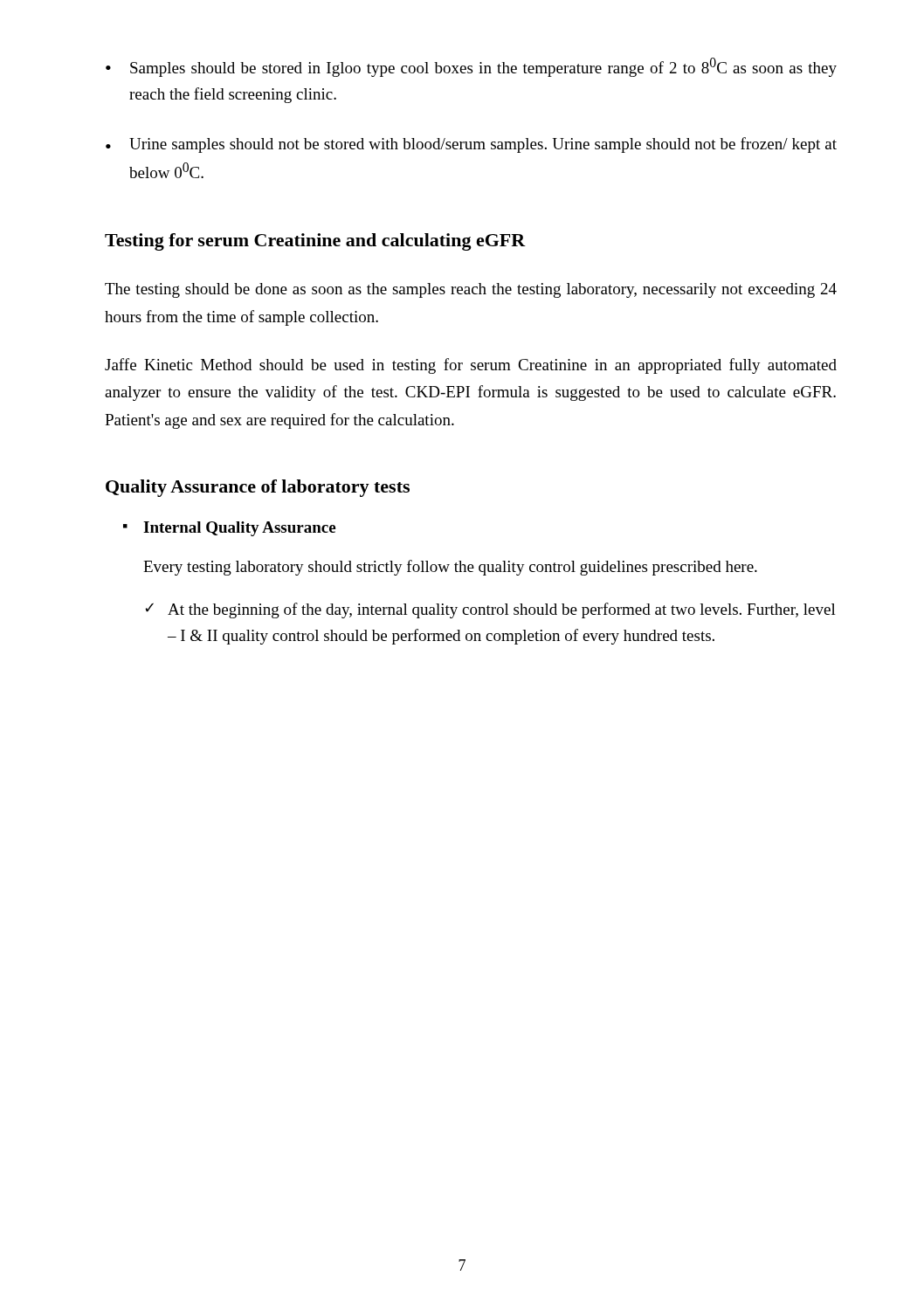Click on the text starting "• Samples should"
Viewport: 924px width, 1310px height.
471,80
